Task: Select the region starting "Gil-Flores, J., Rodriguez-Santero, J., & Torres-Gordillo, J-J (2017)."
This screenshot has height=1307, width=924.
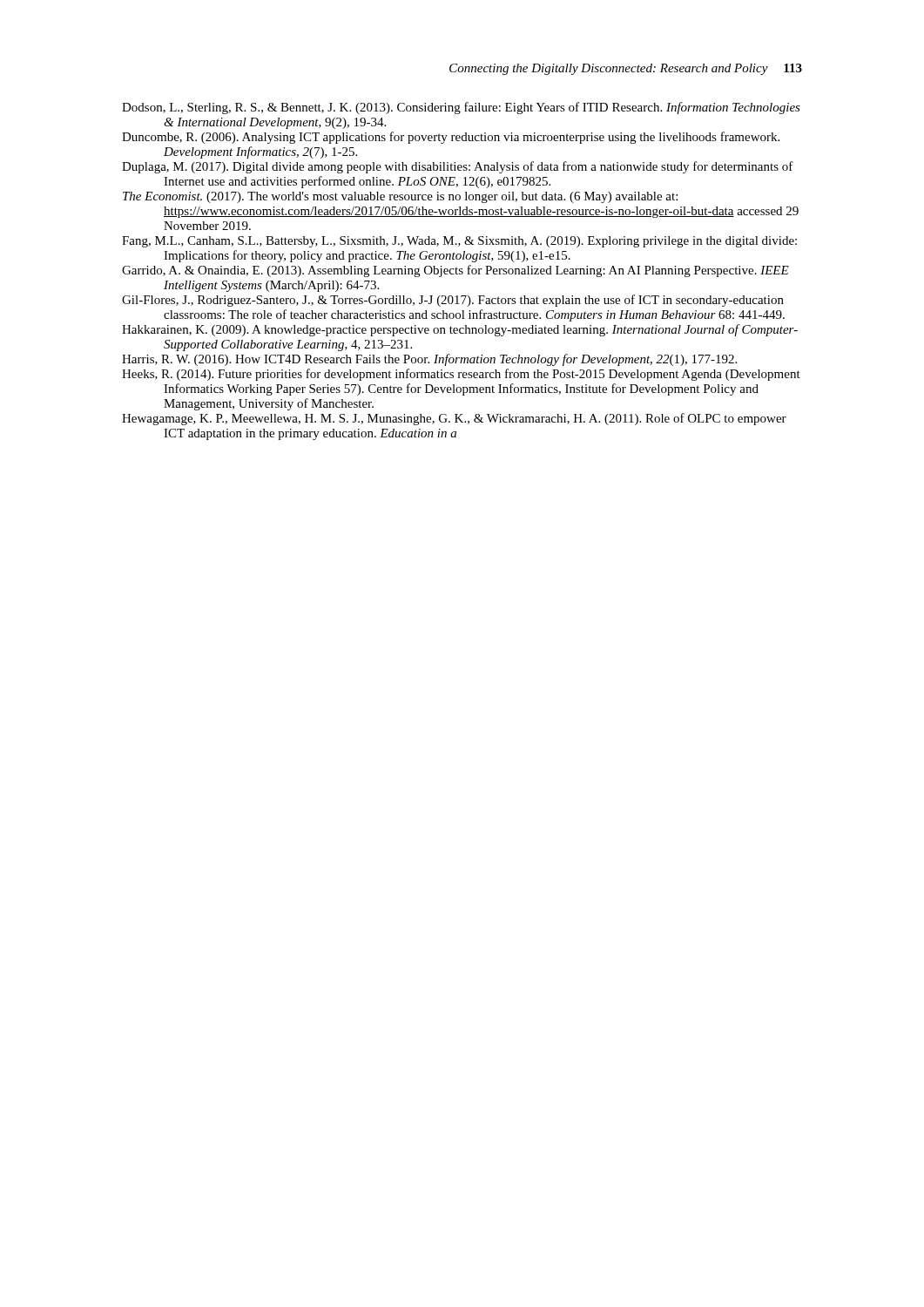Action: (x=454, y=307)
